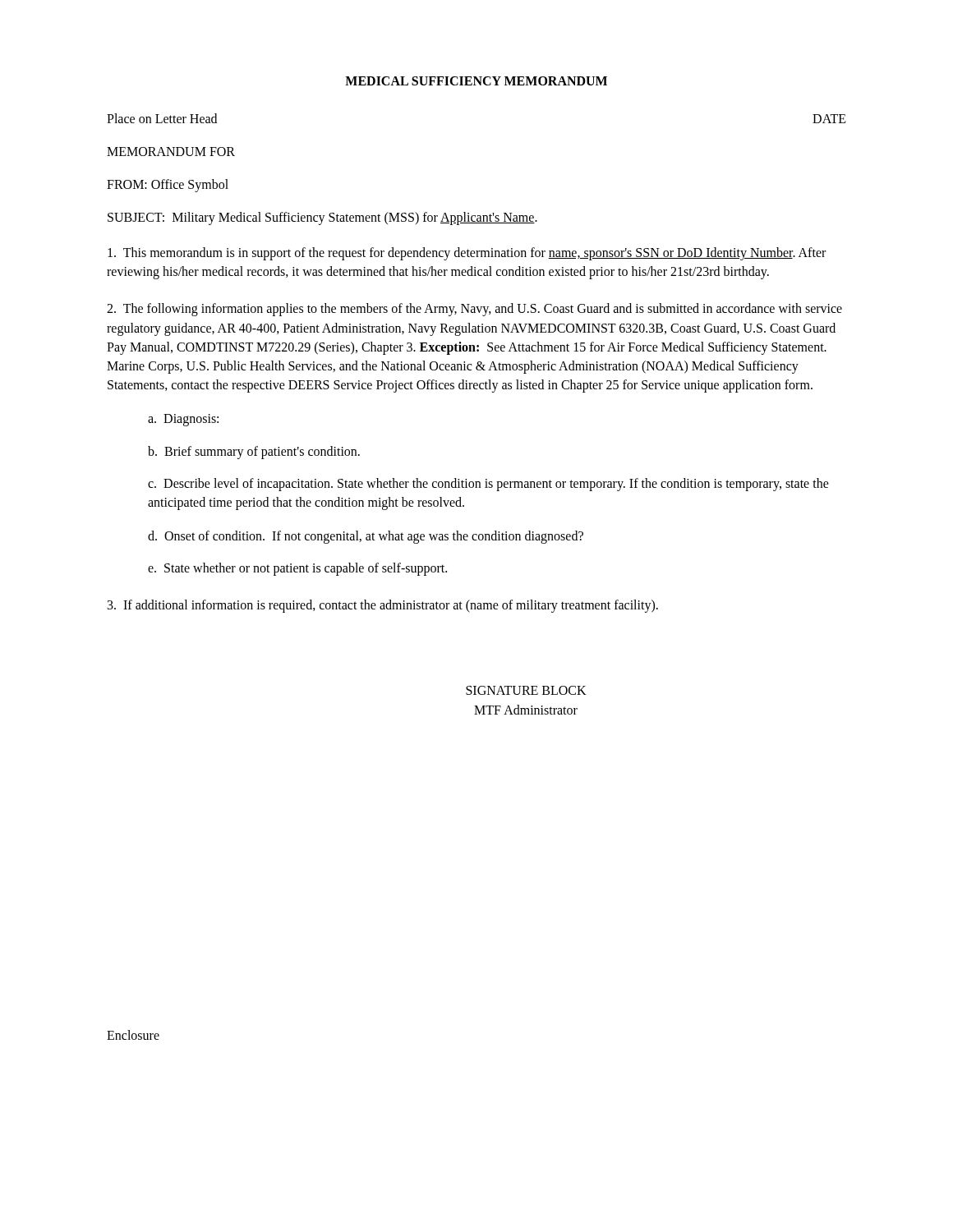Find "FROM: Office Symbol" on this page
Image resolution: width=953 pixels, height=1232 pixels.
pyautogui.click(x=168, y=184)
